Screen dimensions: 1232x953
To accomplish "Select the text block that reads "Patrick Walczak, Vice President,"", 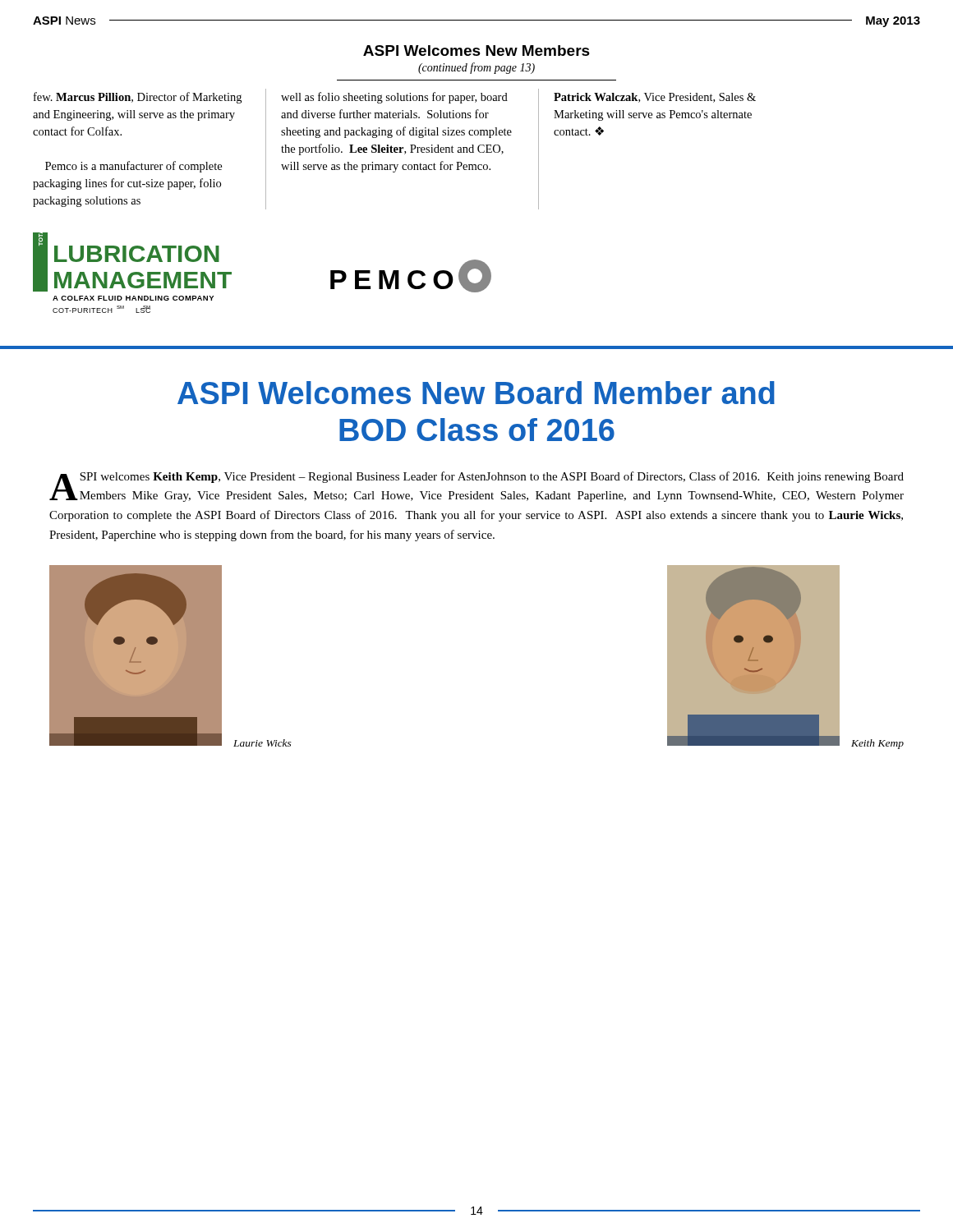I will point(655,114).
